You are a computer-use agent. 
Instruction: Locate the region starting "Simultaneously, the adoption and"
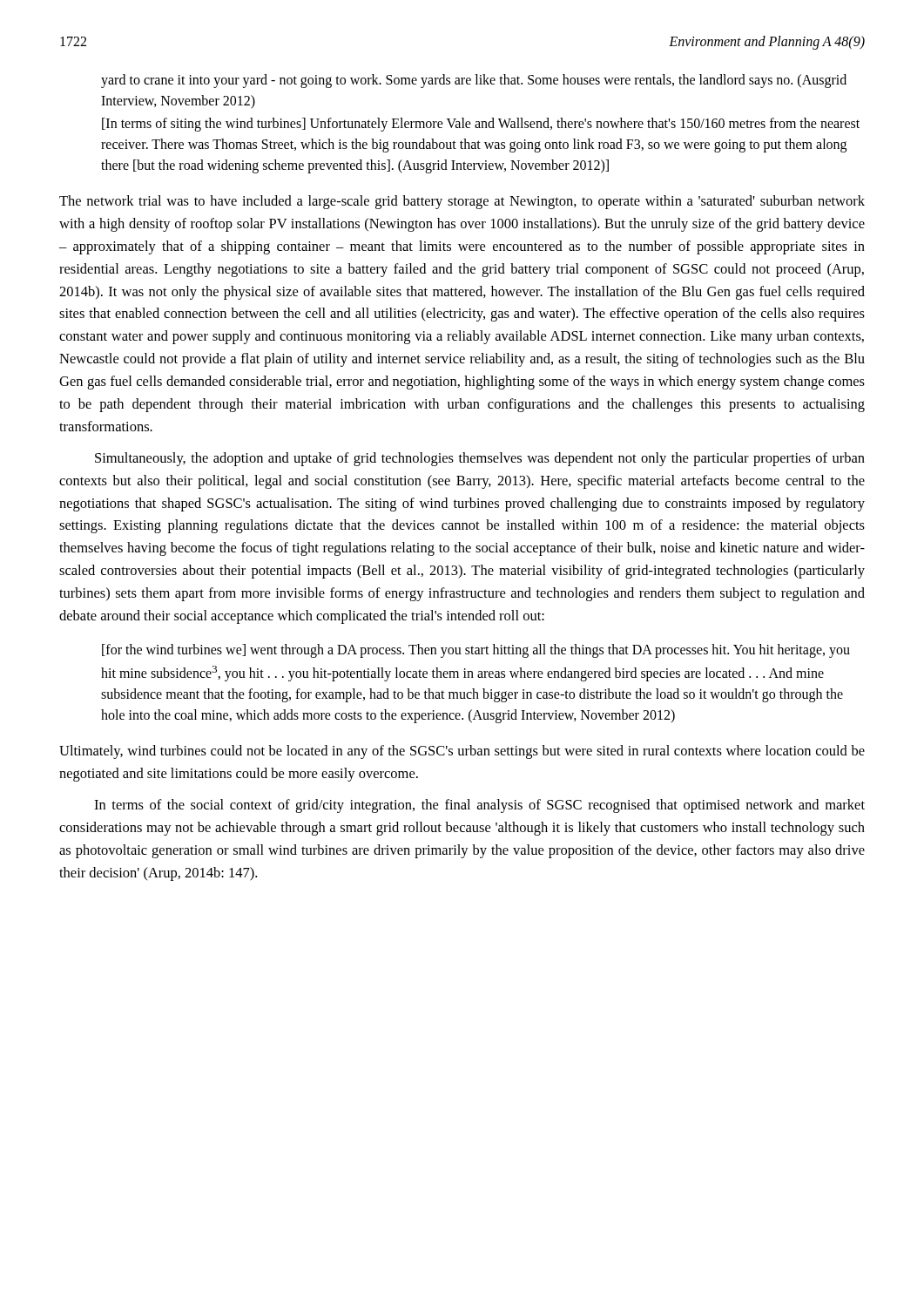(462, 537)
